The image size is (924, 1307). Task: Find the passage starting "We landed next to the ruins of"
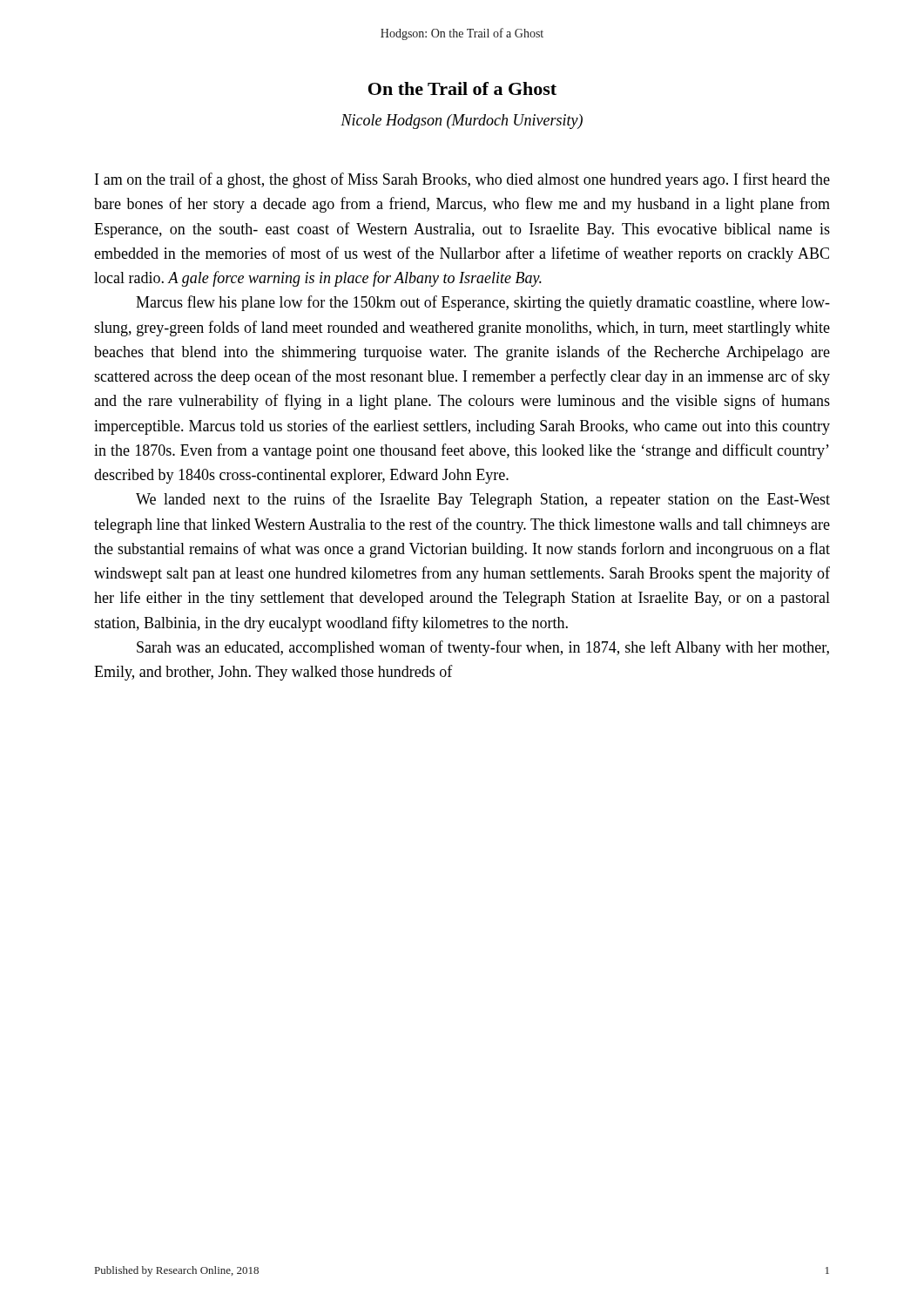point(462,561)
